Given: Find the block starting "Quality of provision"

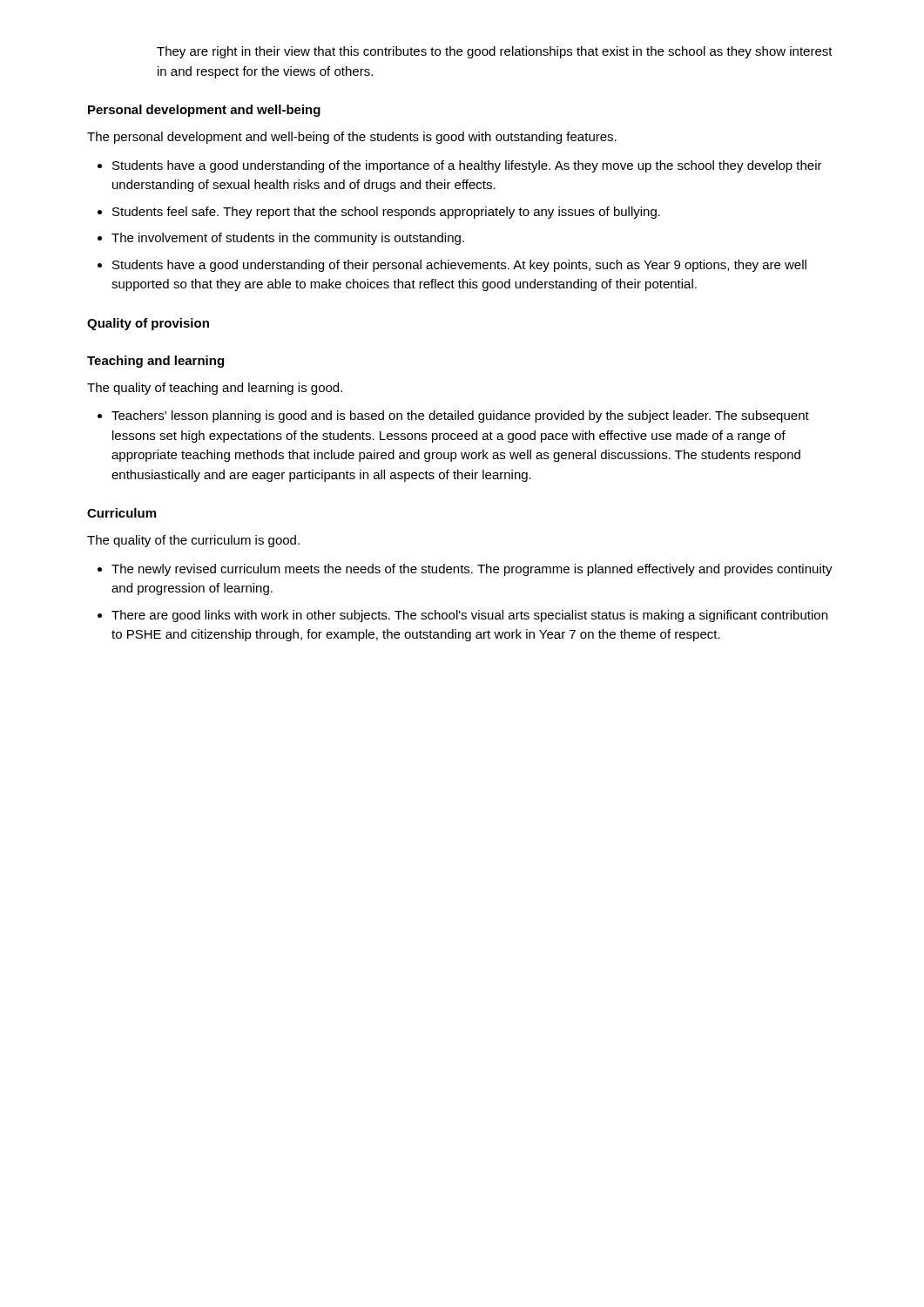Looking at the screenshot, I should pos(148,322).
